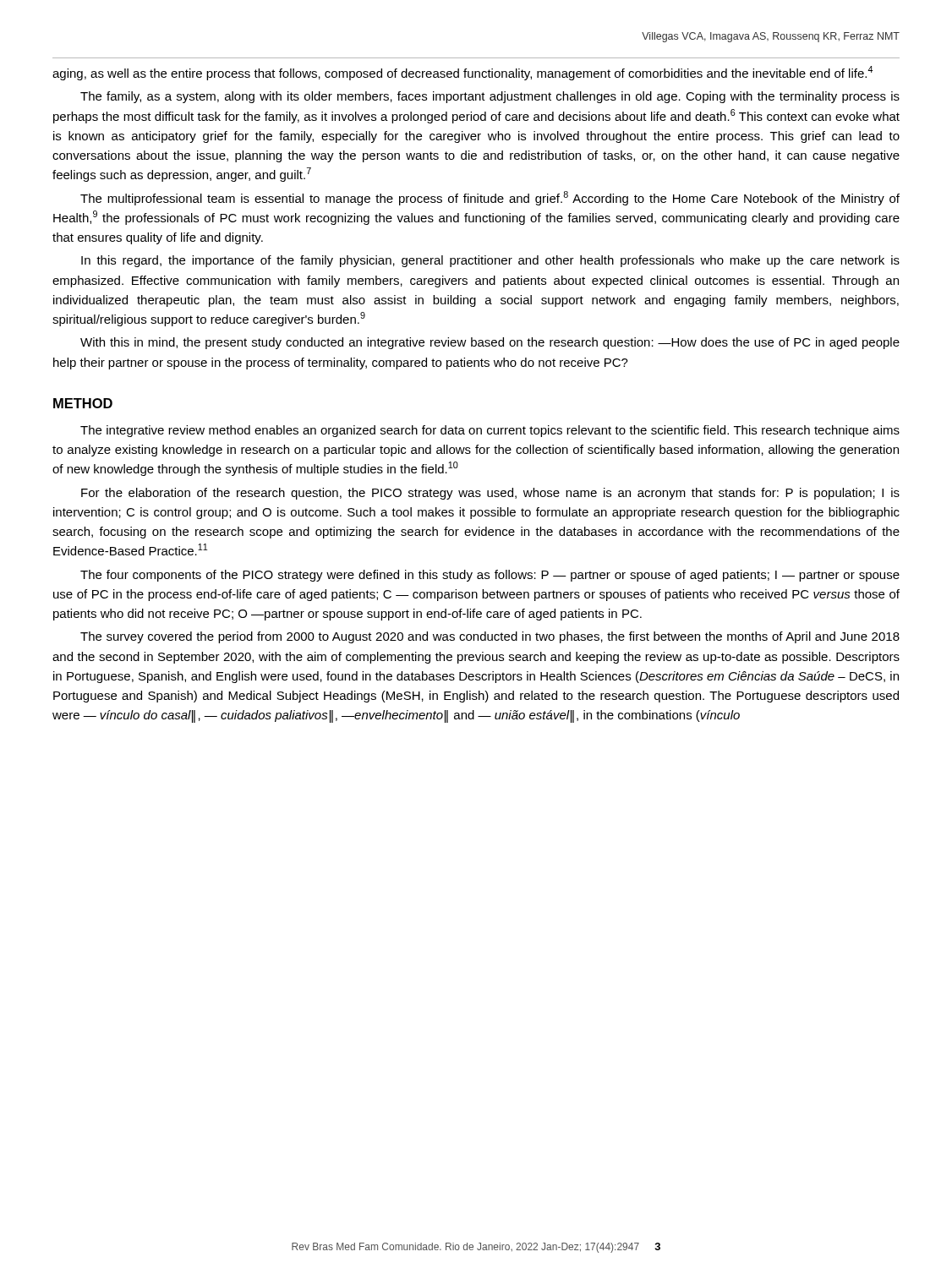The height and width of the screenshot is (1268, 952).
Task: Point to the block starting "The multiprofessional team is essential to manage the"
Action: pos(476,218)
